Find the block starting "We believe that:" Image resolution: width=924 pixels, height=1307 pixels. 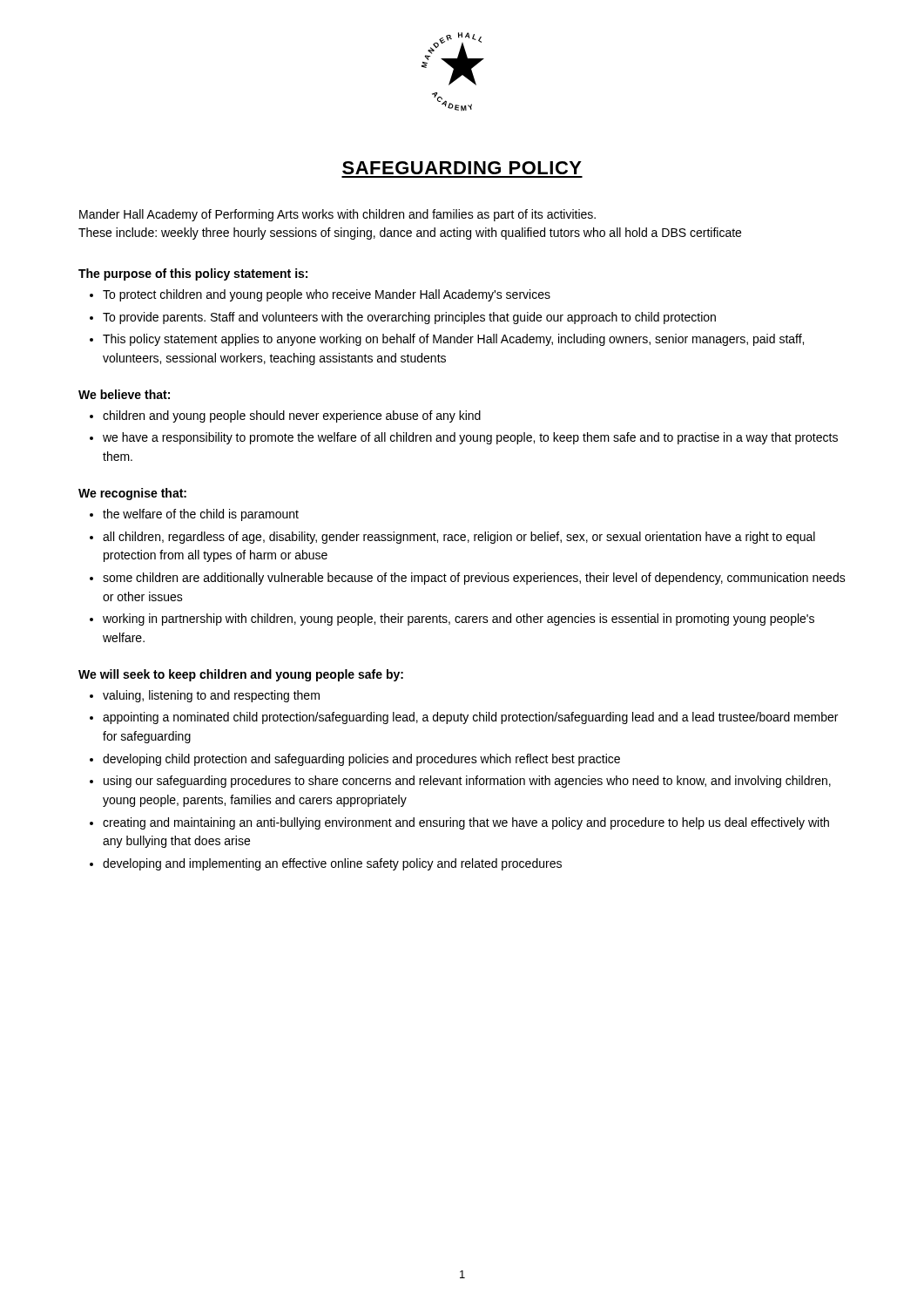[x=125, y=395]
